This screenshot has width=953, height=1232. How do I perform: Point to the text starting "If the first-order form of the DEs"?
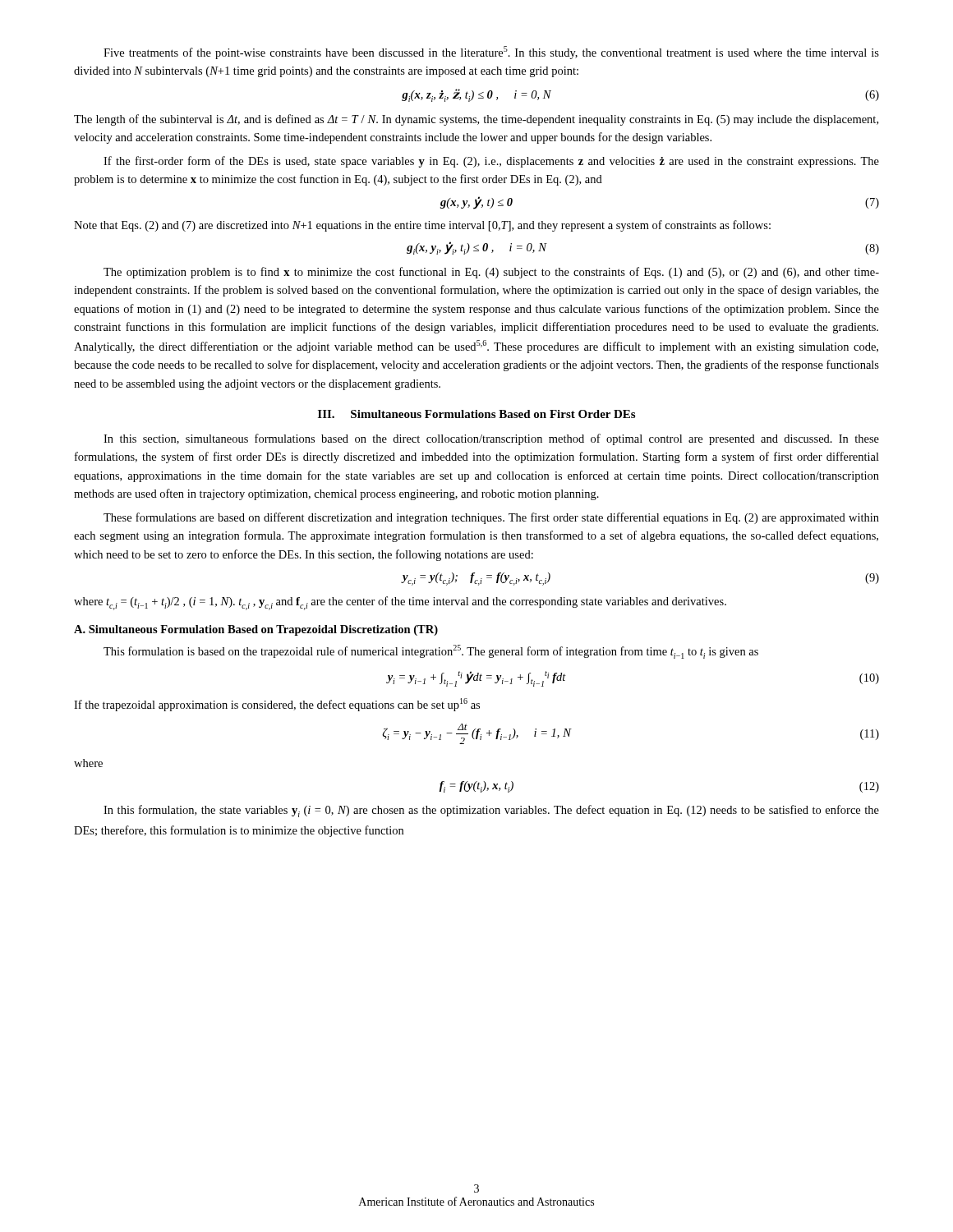click(x=476, y=170)
